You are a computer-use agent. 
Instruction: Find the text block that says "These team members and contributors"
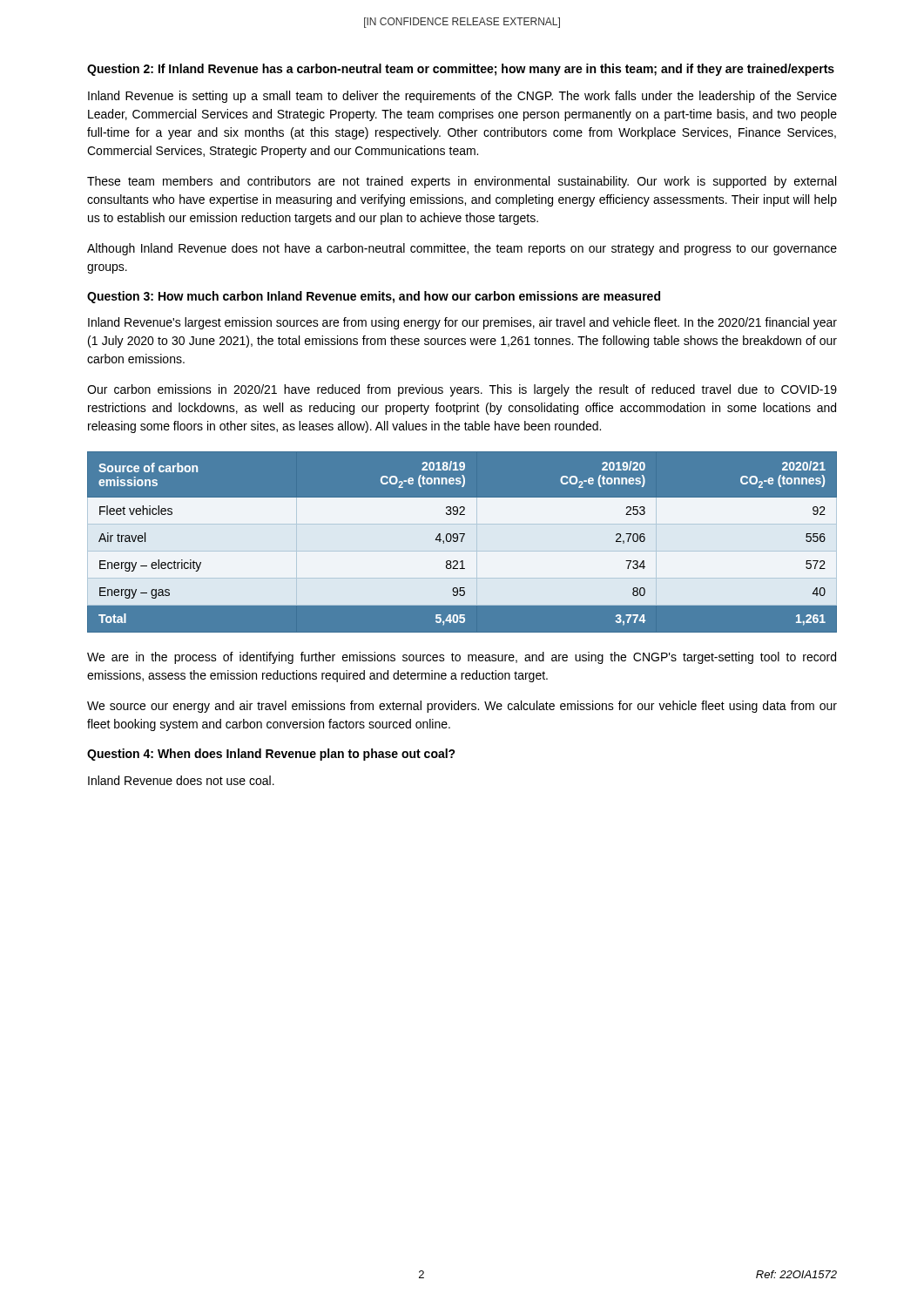tap(462, 199)
